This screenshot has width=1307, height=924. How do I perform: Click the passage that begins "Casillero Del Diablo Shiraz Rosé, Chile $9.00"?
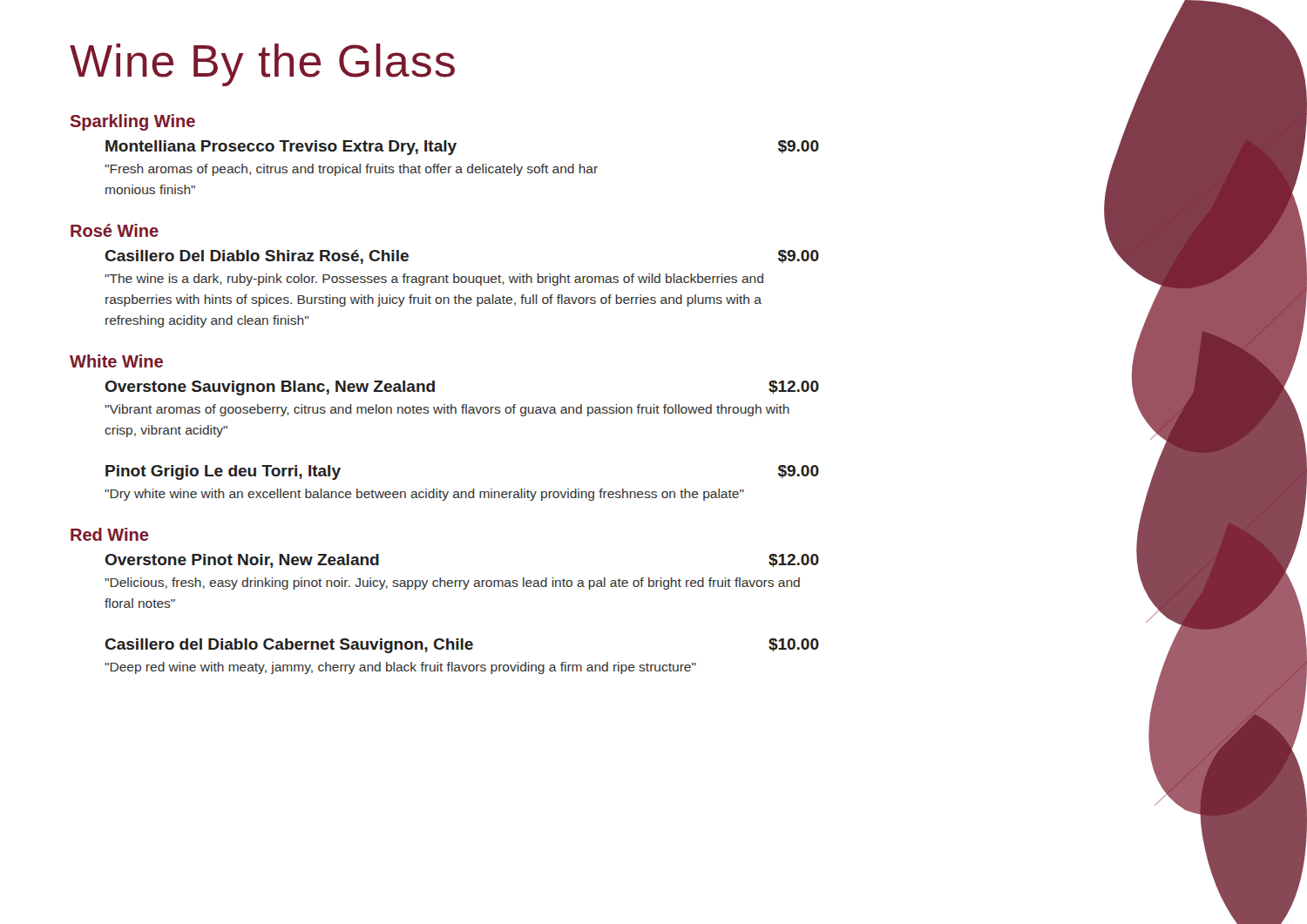(x=462, y=289)
